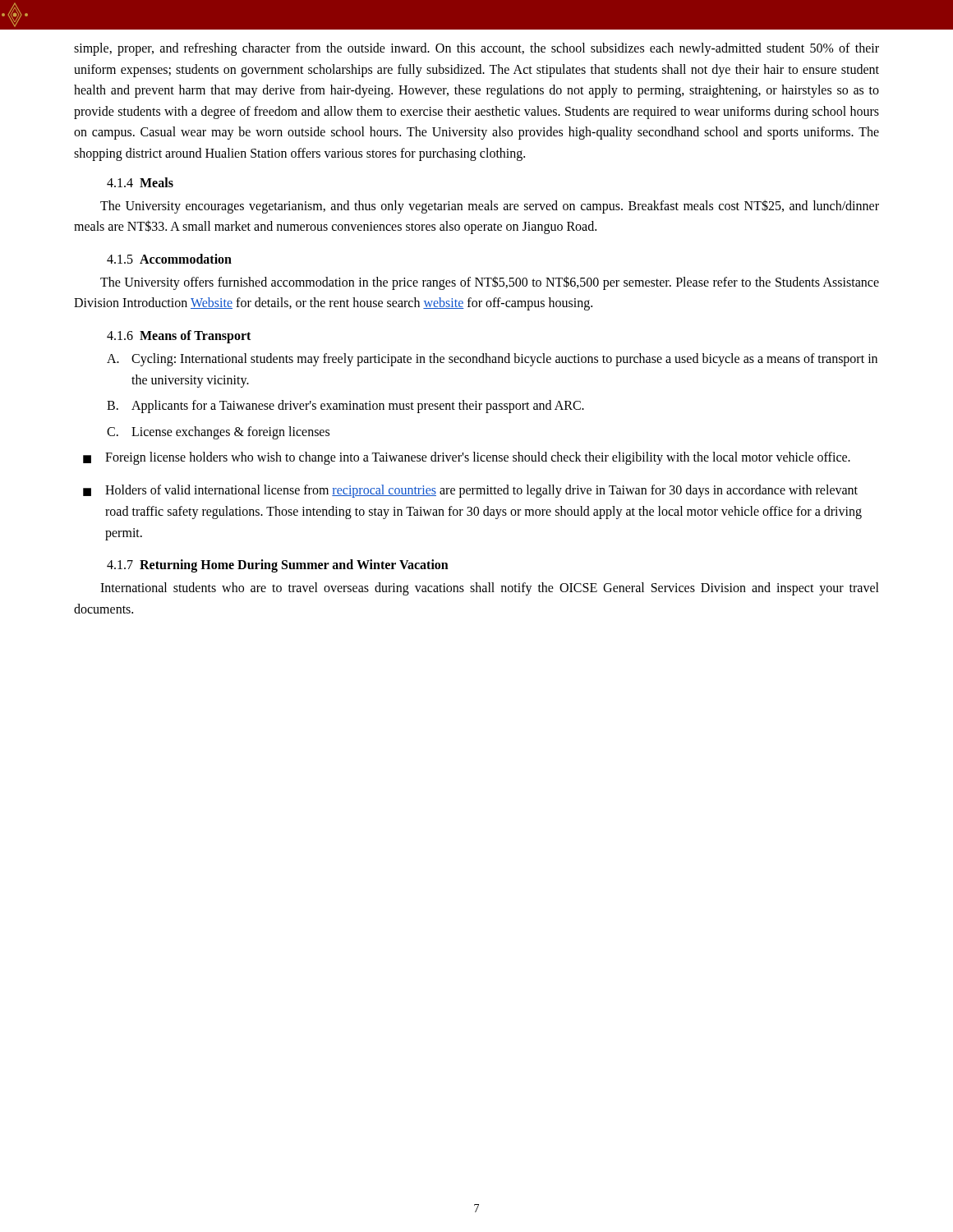Click on the list item with the text "A. Cycling: International"
The height and width of the screenshot is (1232, 953).
click(493, 369)
